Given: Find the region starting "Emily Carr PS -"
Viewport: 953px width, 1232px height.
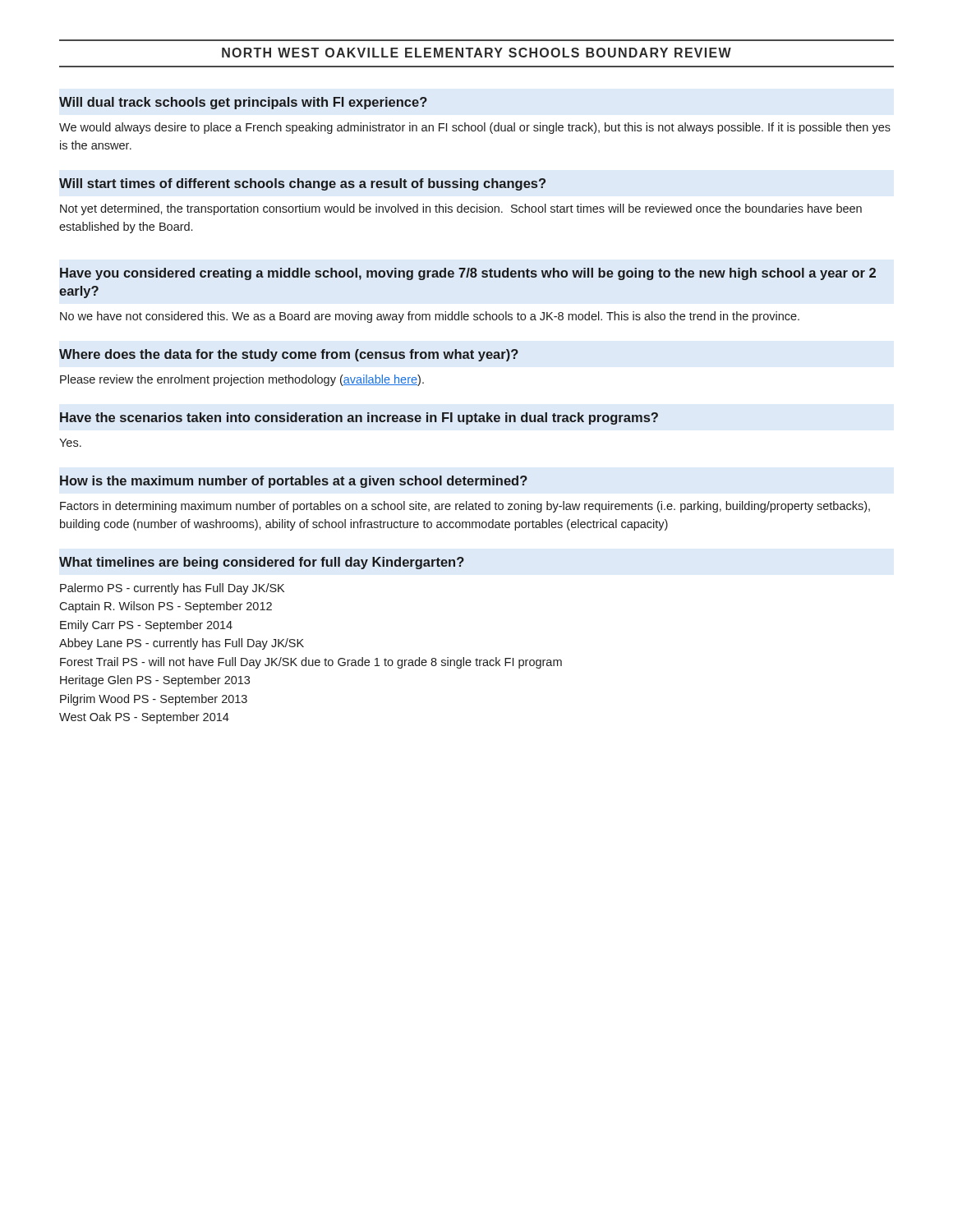Looking at the screenshot, I should [146, 625].
